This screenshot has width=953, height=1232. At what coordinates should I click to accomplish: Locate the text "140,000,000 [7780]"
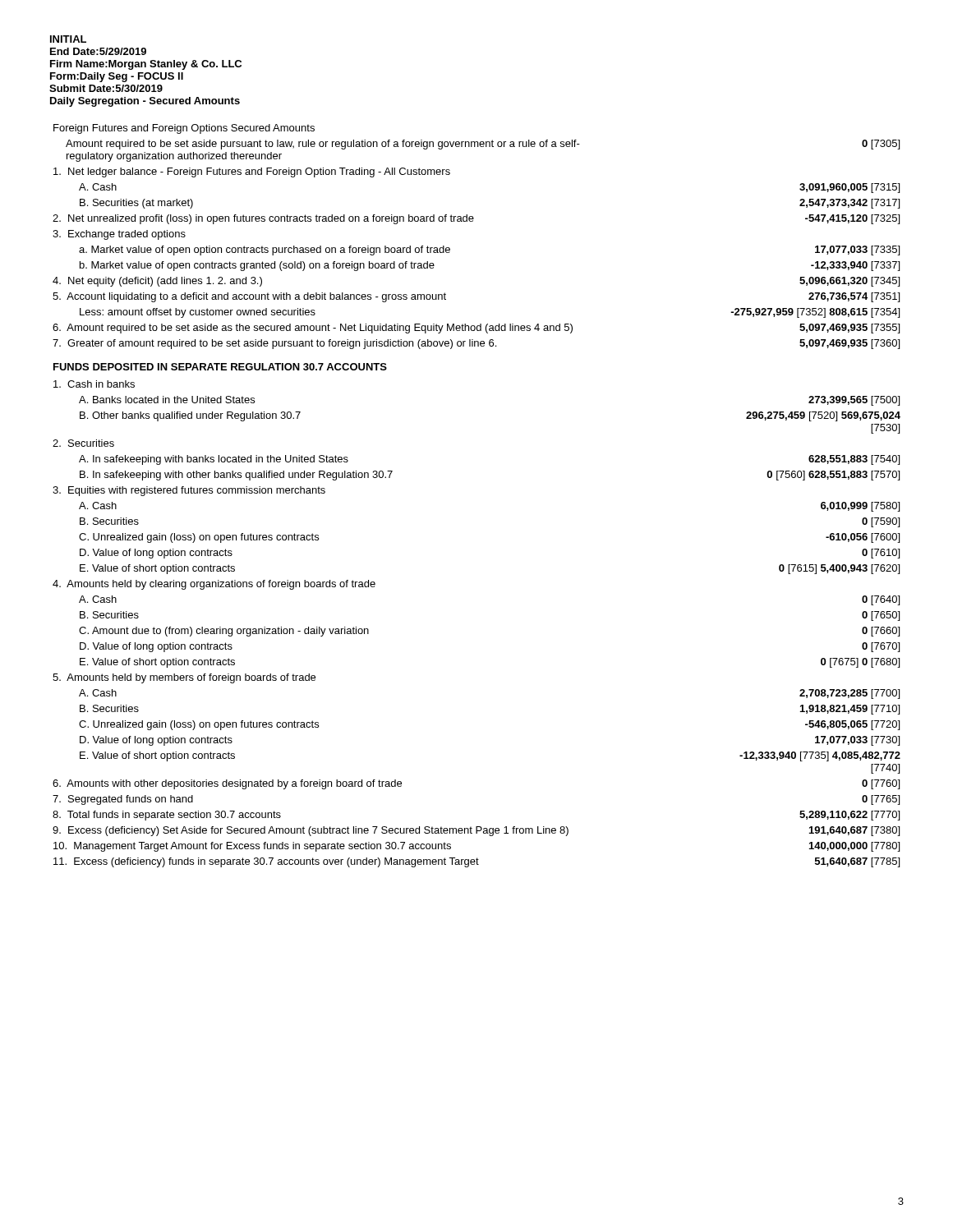coord(854,846)
